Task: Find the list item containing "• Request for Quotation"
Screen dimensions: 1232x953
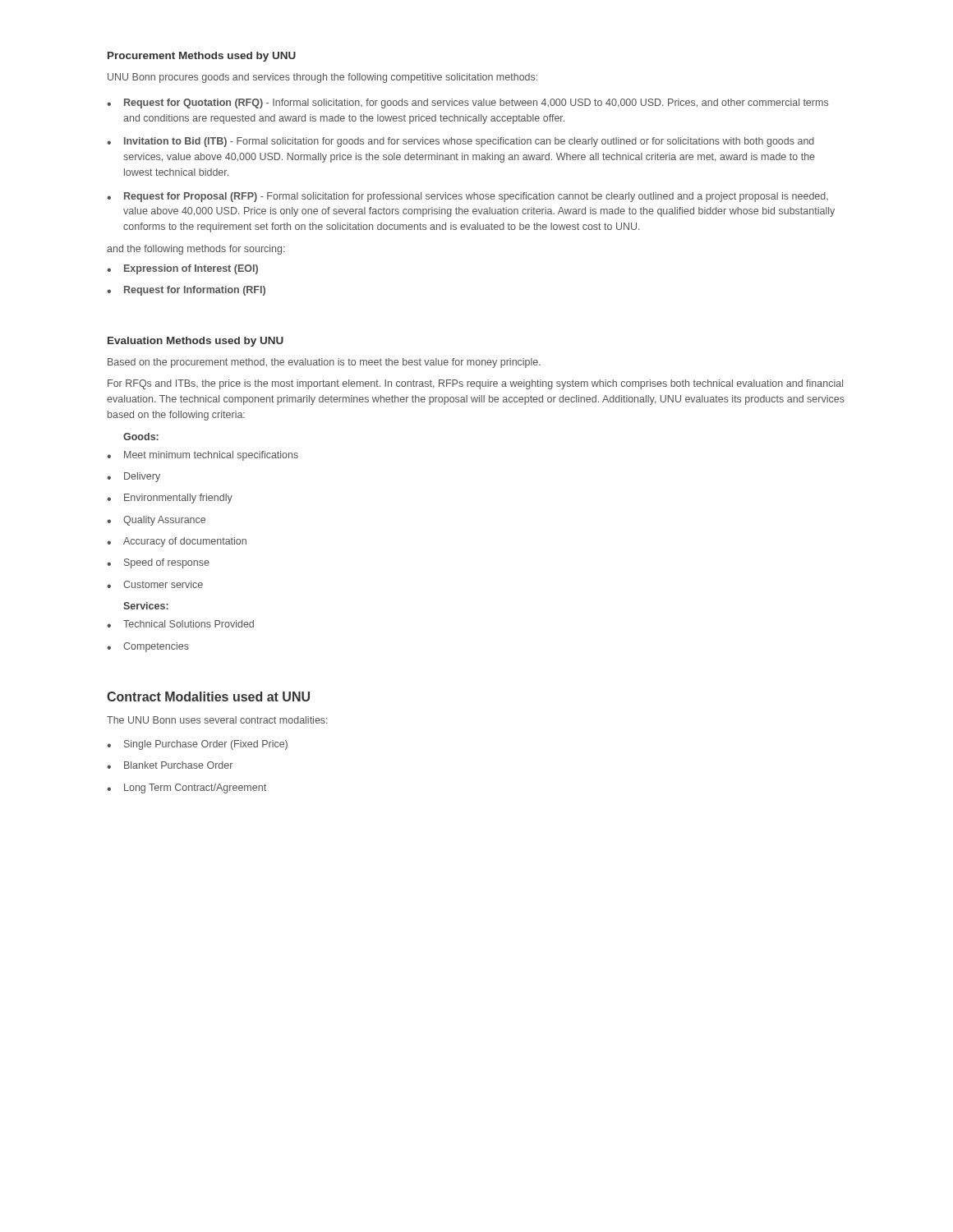Action: (x=476, y=111)
